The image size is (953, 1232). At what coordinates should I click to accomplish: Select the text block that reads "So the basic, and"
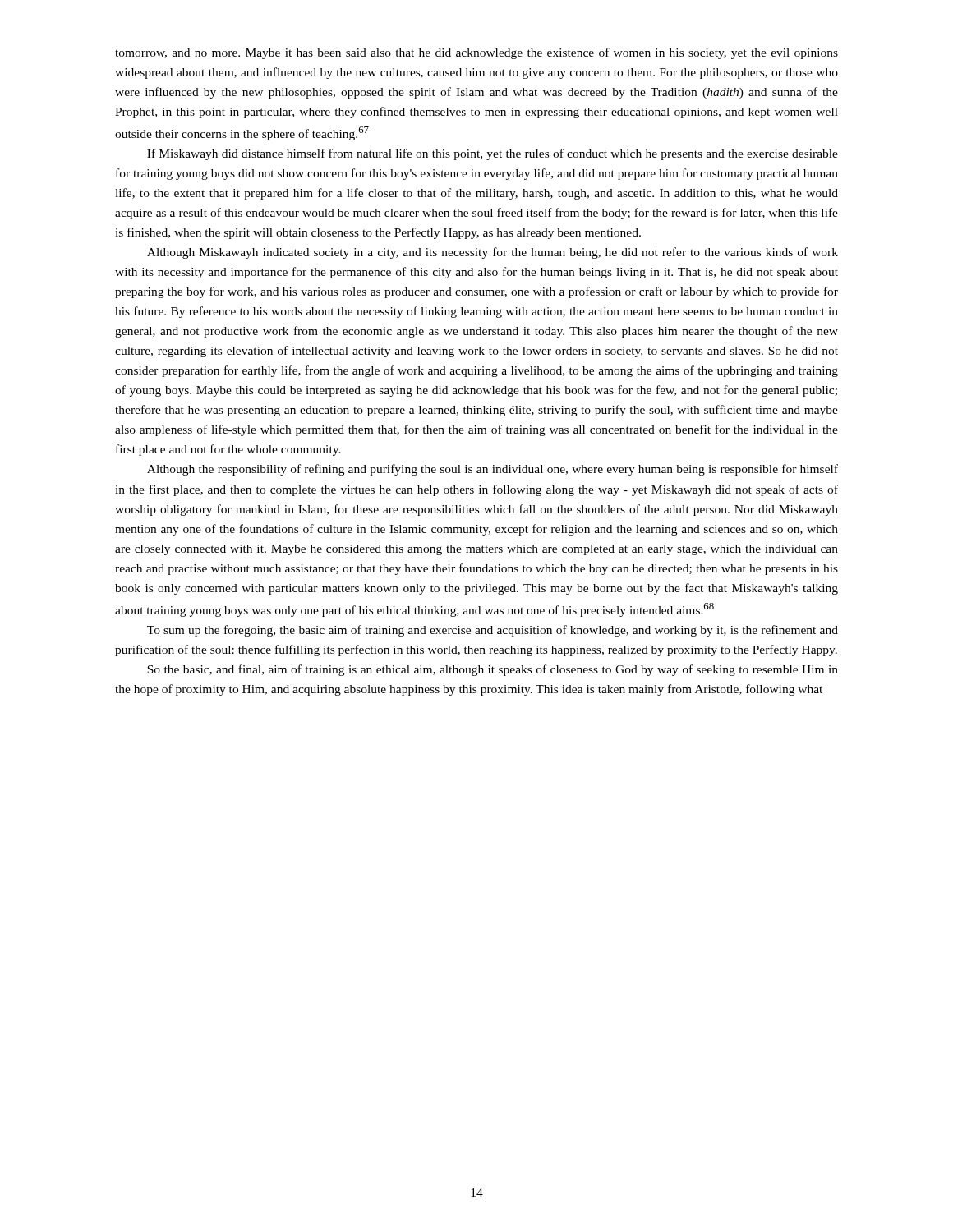click(x=476, y=679)
